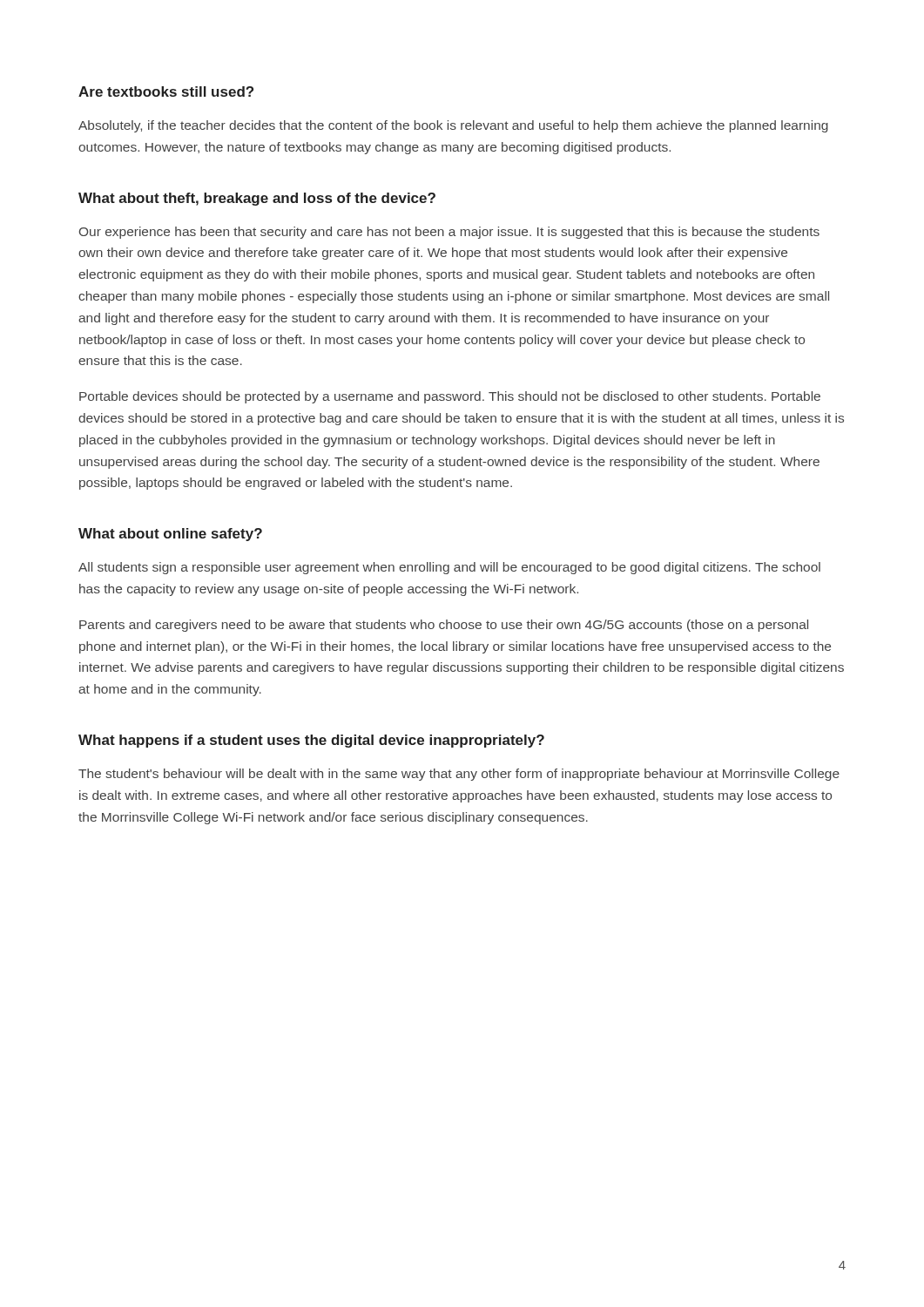
Task: Point to the block starting "What happens if a student uses"
Action: (312, 740)
